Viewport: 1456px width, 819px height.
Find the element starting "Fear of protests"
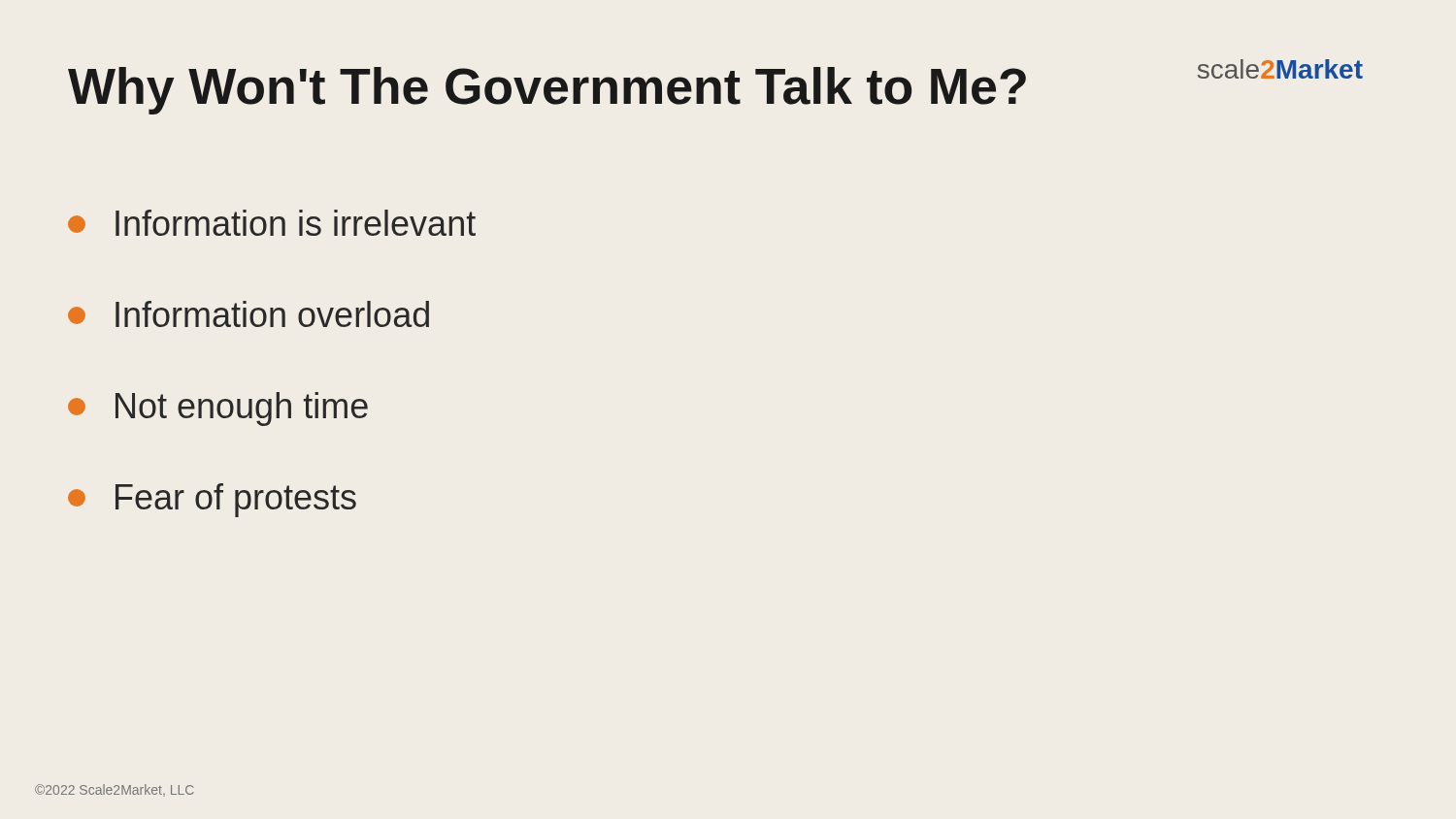[x=213, y=497]
